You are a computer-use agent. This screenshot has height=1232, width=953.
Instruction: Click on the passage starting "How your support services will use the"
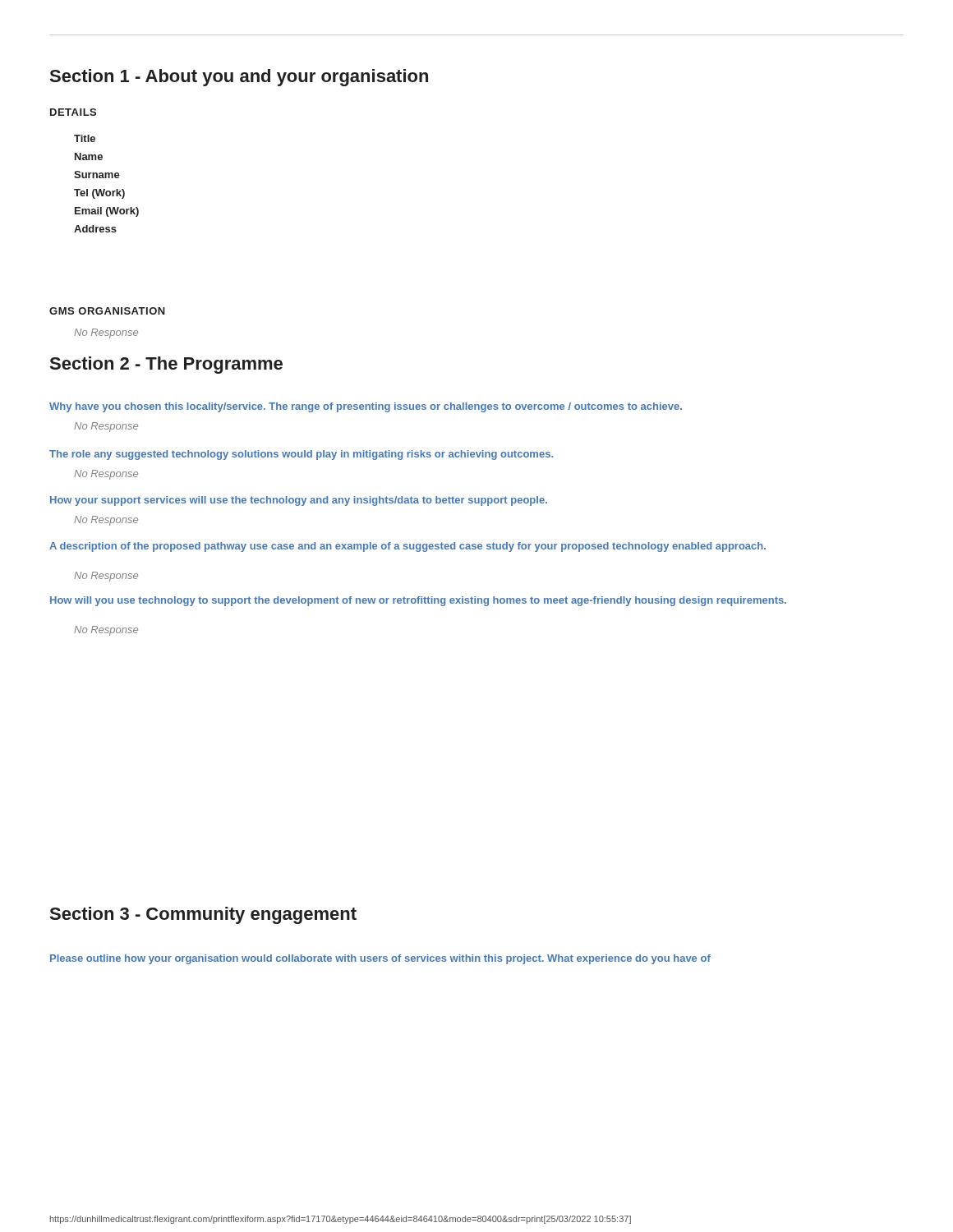[299, 500]
